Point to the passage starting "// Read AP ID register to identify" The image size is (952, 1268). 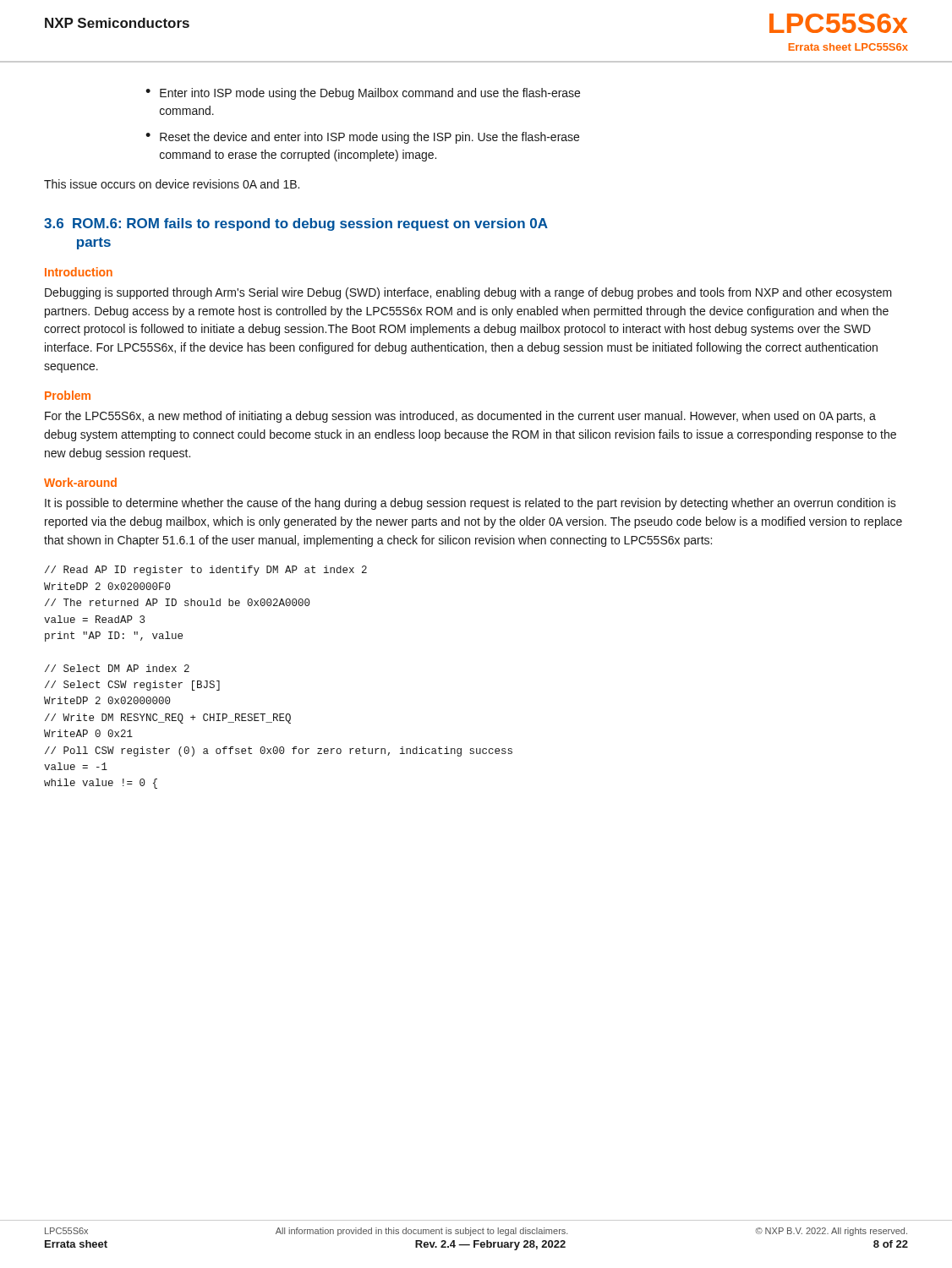[x=206, y=571]
